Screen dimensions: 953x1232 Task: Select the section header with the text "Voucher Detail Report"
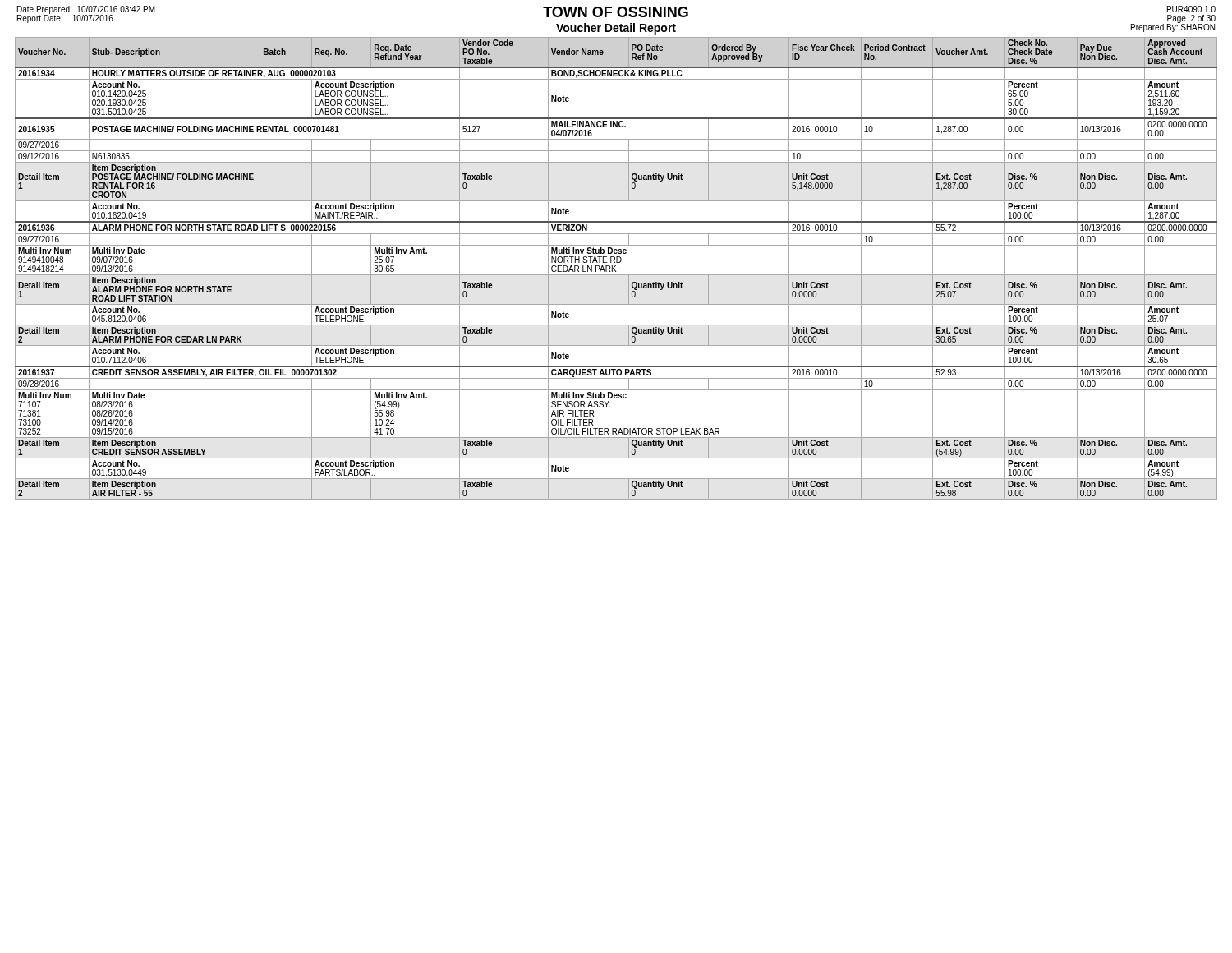[616, 28]
